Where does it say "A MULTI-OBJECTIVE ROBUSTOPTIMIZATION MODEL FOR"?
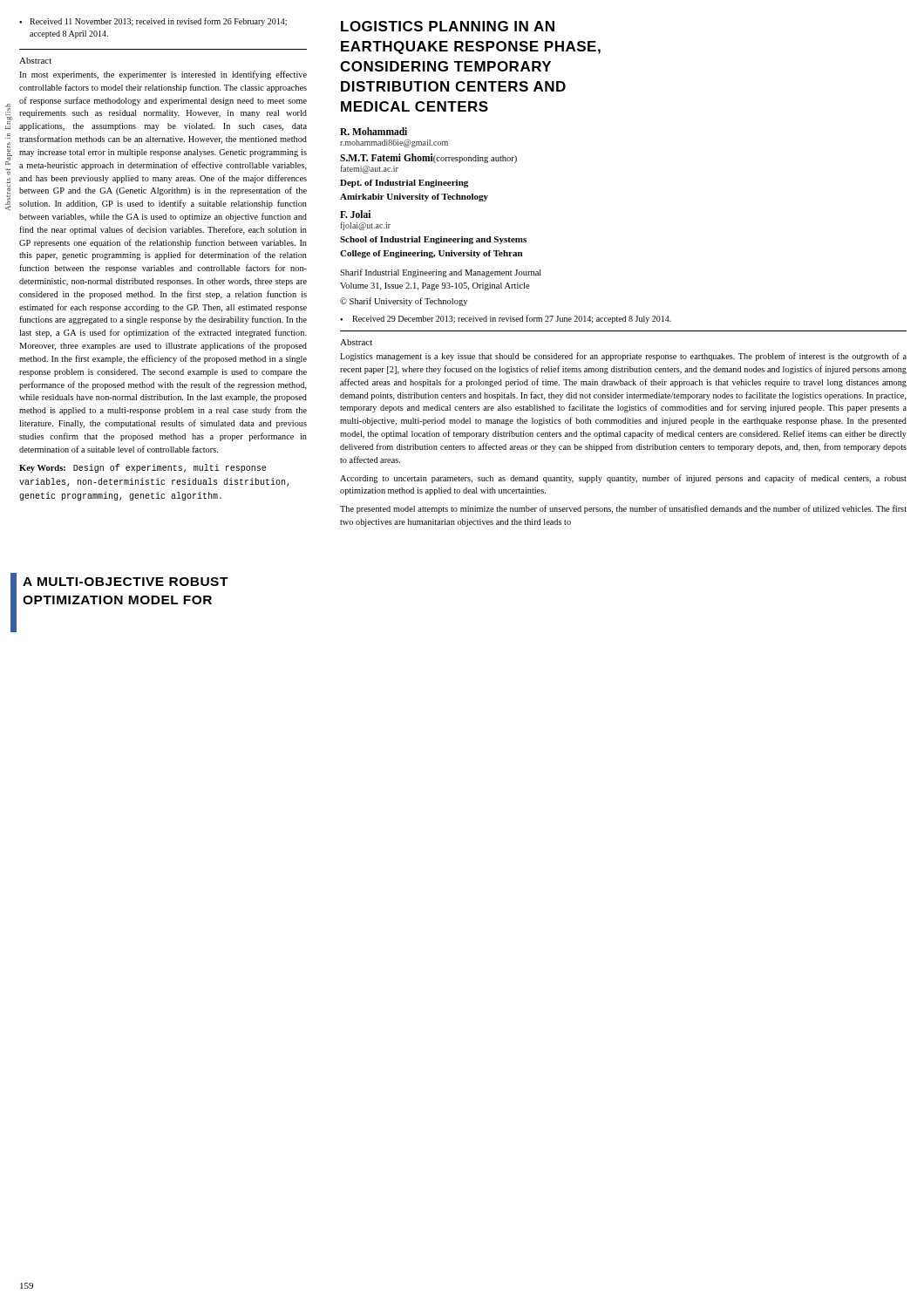This screenshot has width=924, height=1308. point(125,591)
